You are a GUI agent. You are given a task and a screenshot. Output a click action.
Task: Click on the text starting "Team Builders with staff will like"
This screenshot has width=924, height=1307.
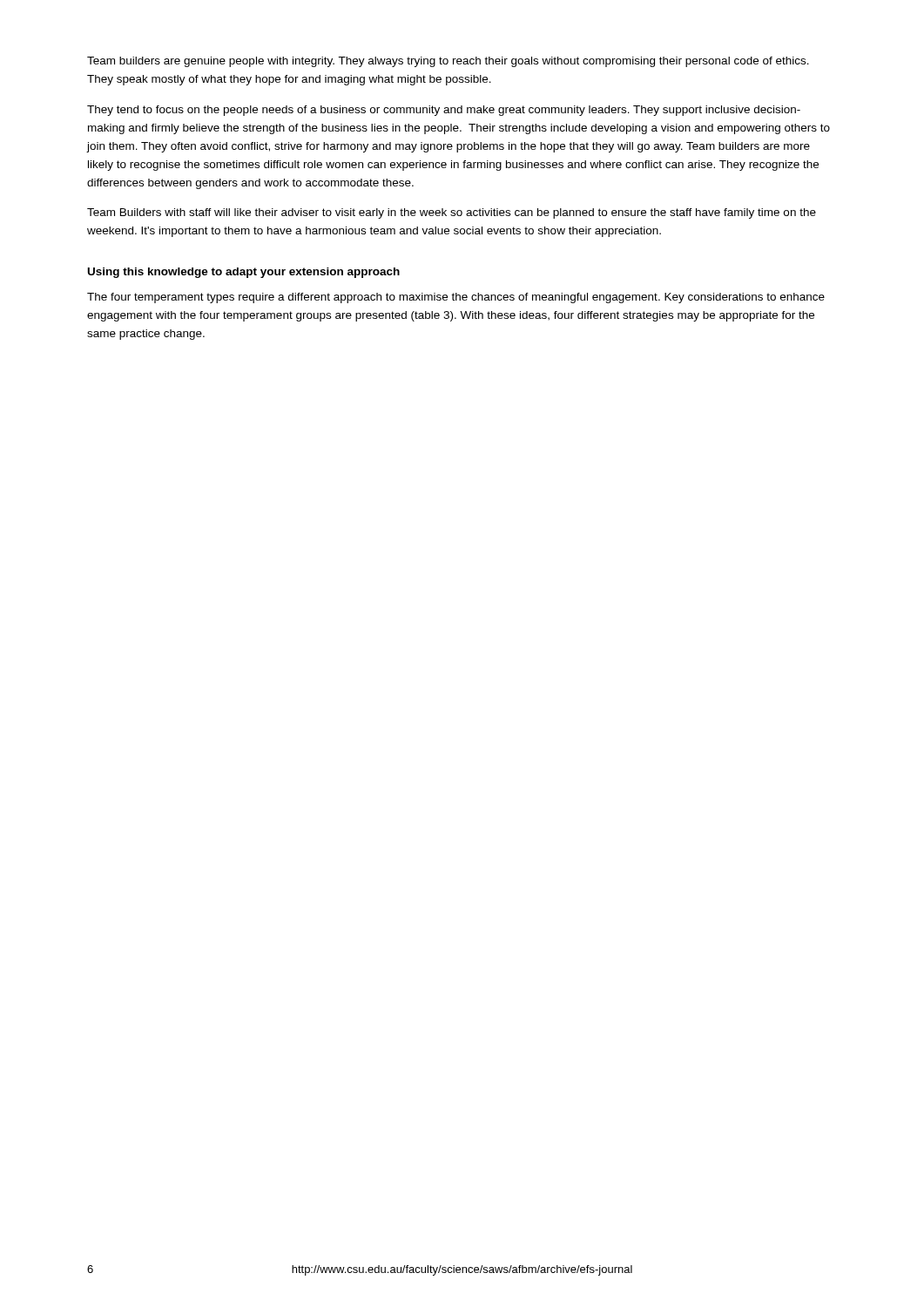pos(452,222)
